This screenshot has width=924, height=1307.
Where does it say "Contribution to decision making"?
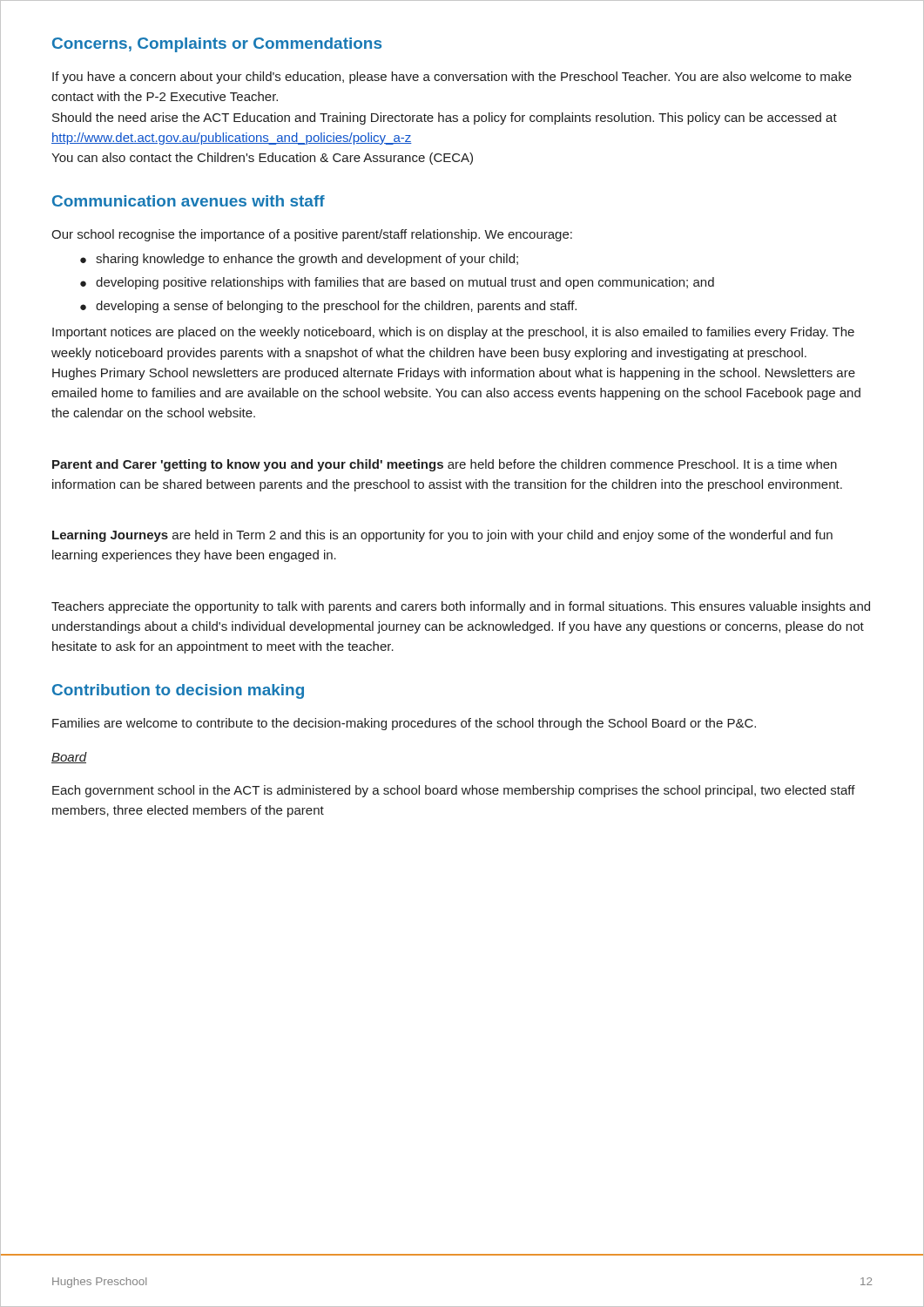[178, 691]
